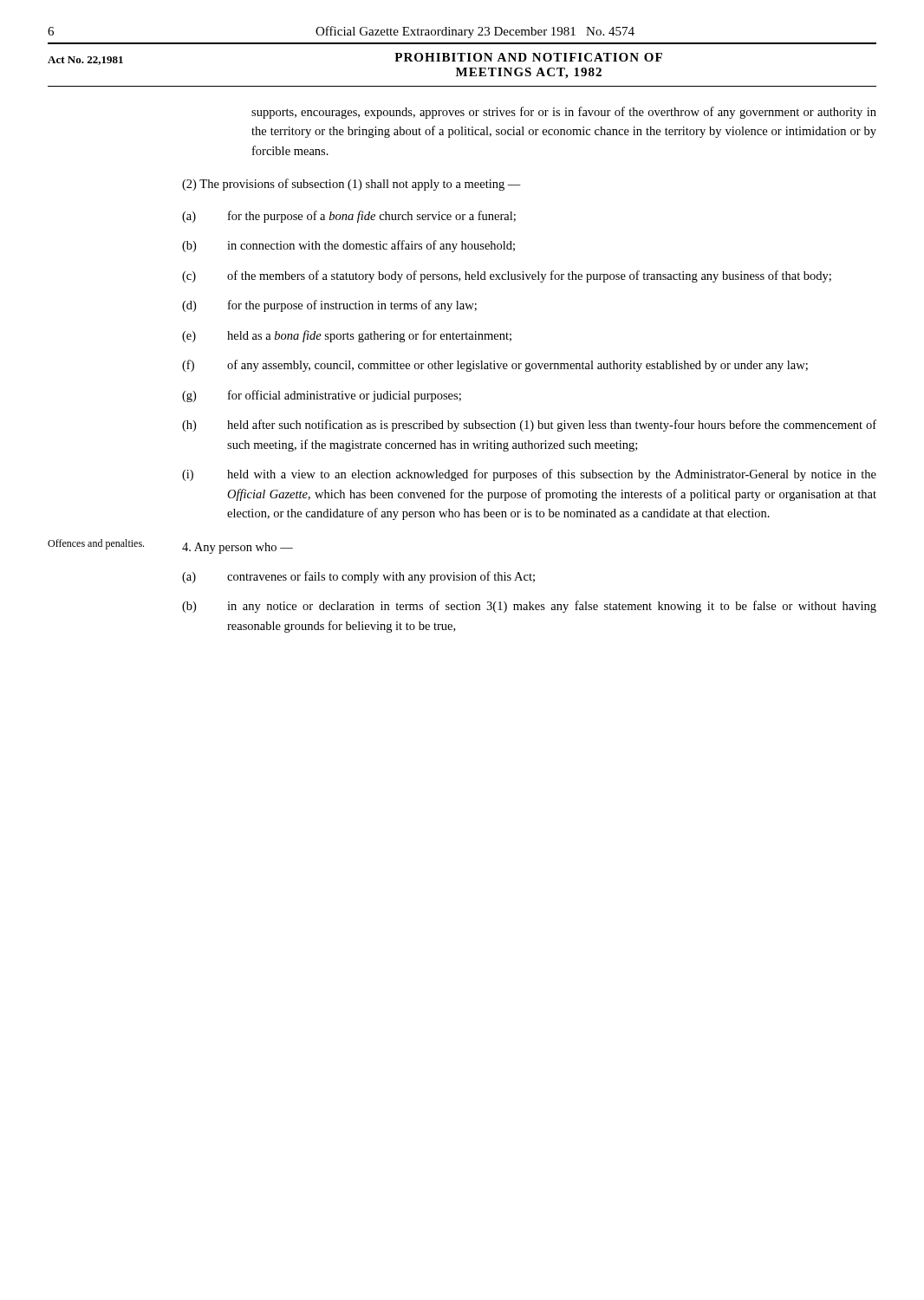Find "Offences and penalties." on this page
The image size is (924, 1300).
[x=96, y=543]
